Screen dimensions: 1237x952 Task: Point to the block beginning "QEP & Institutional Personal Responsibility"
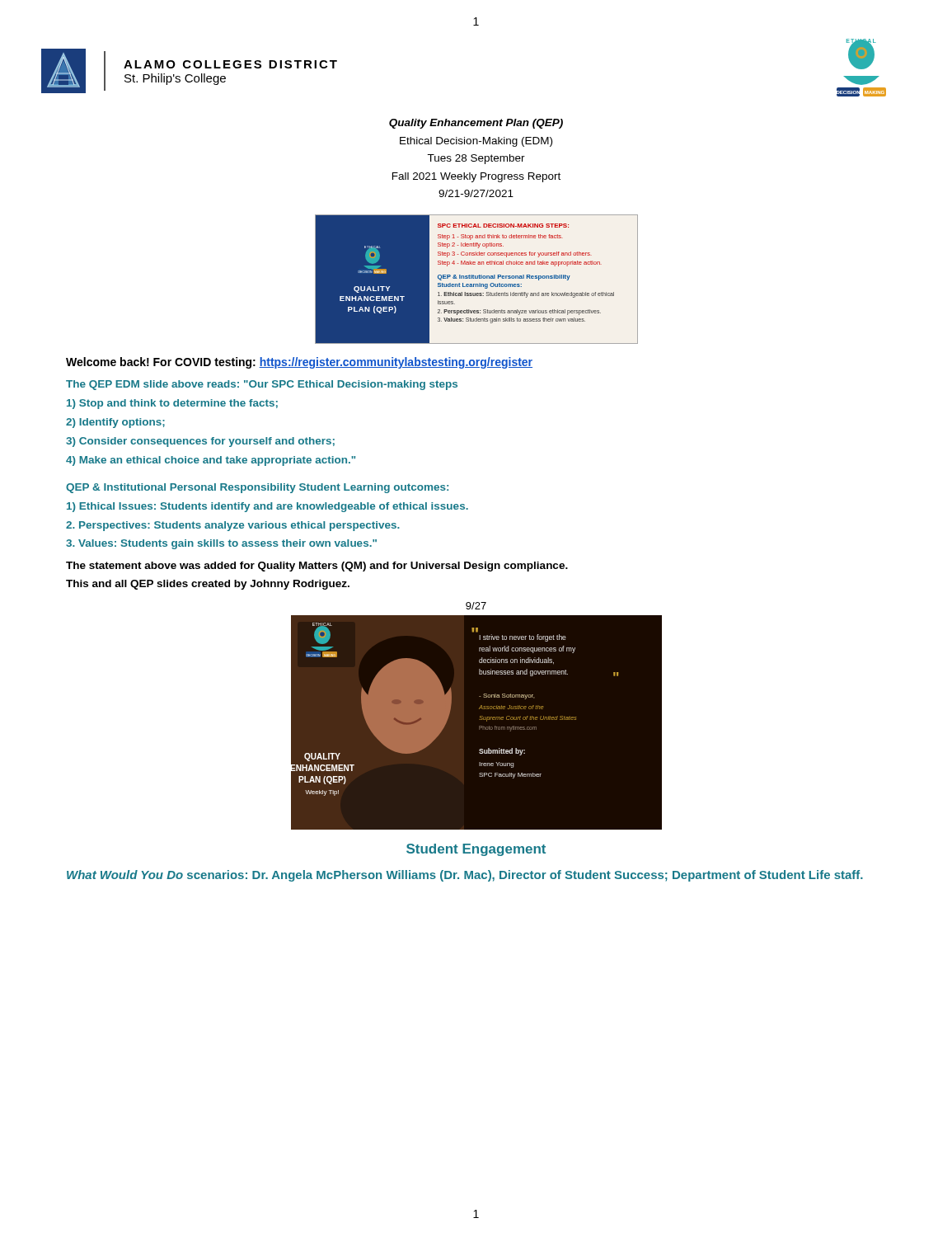[476, 516]
